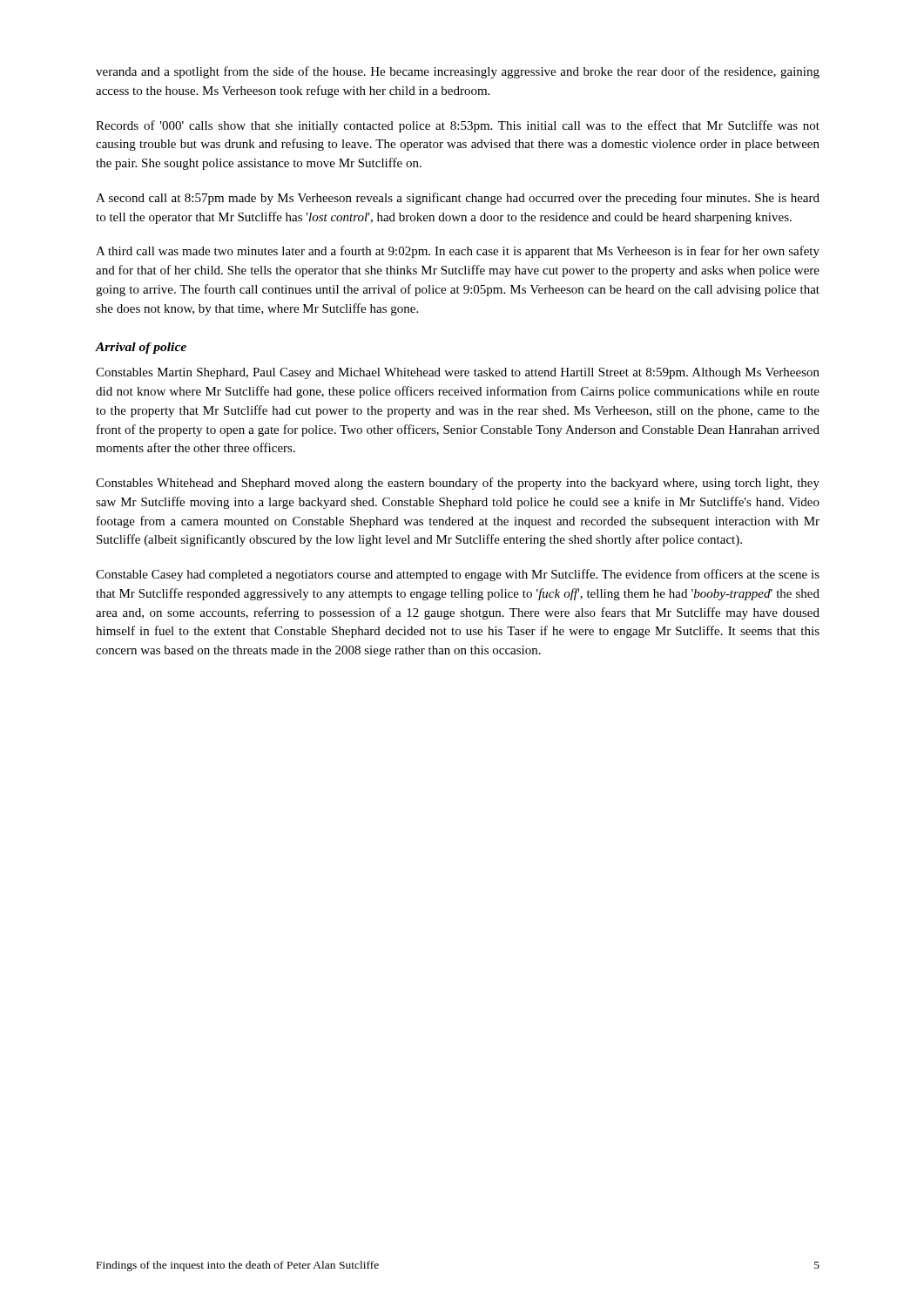Where is the passage that starts "veranda and a"?
The image size is (924, 1307).
tap(458, 81)
